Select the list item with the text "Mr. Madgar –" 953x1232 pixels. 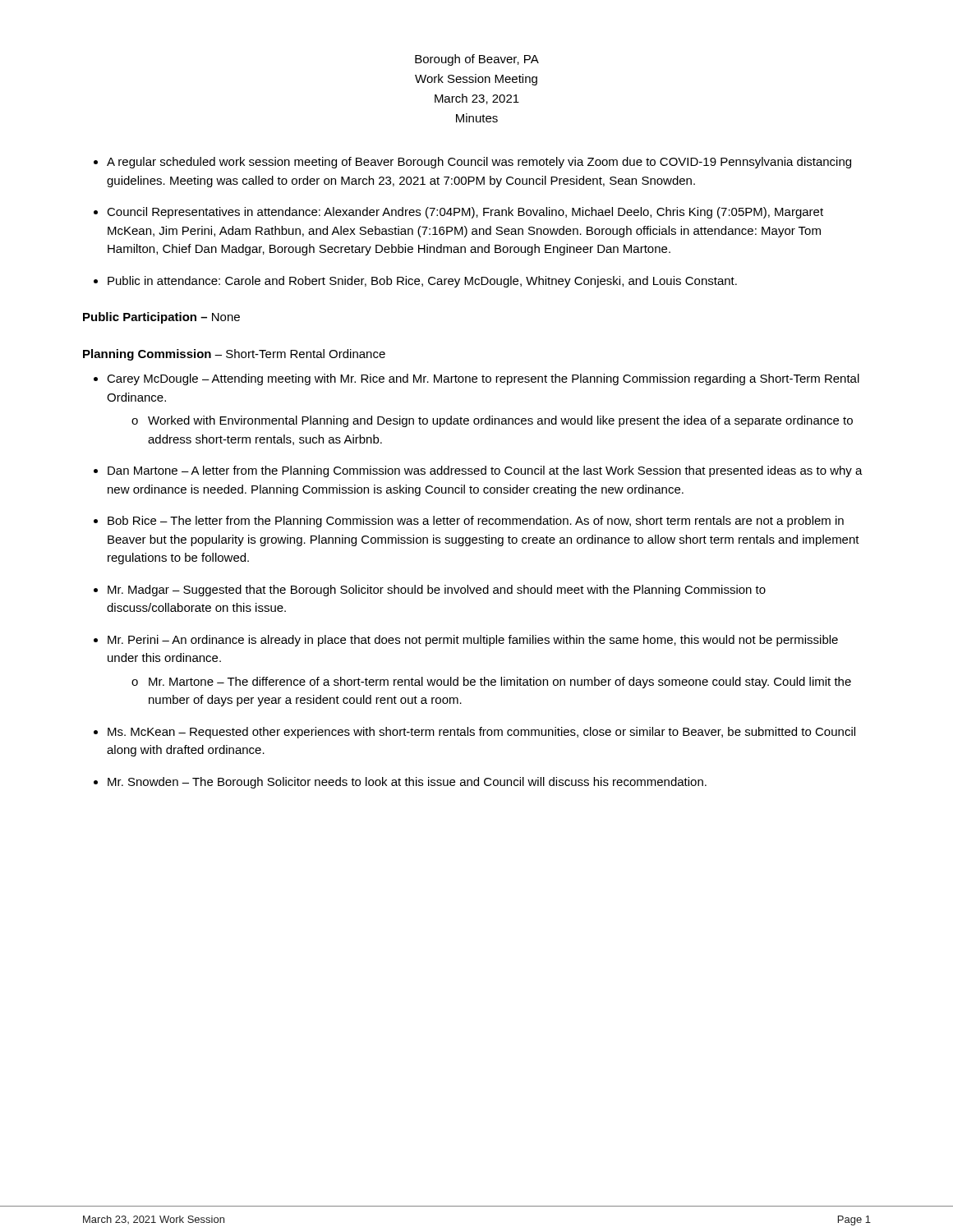click(x=436, y=598)
